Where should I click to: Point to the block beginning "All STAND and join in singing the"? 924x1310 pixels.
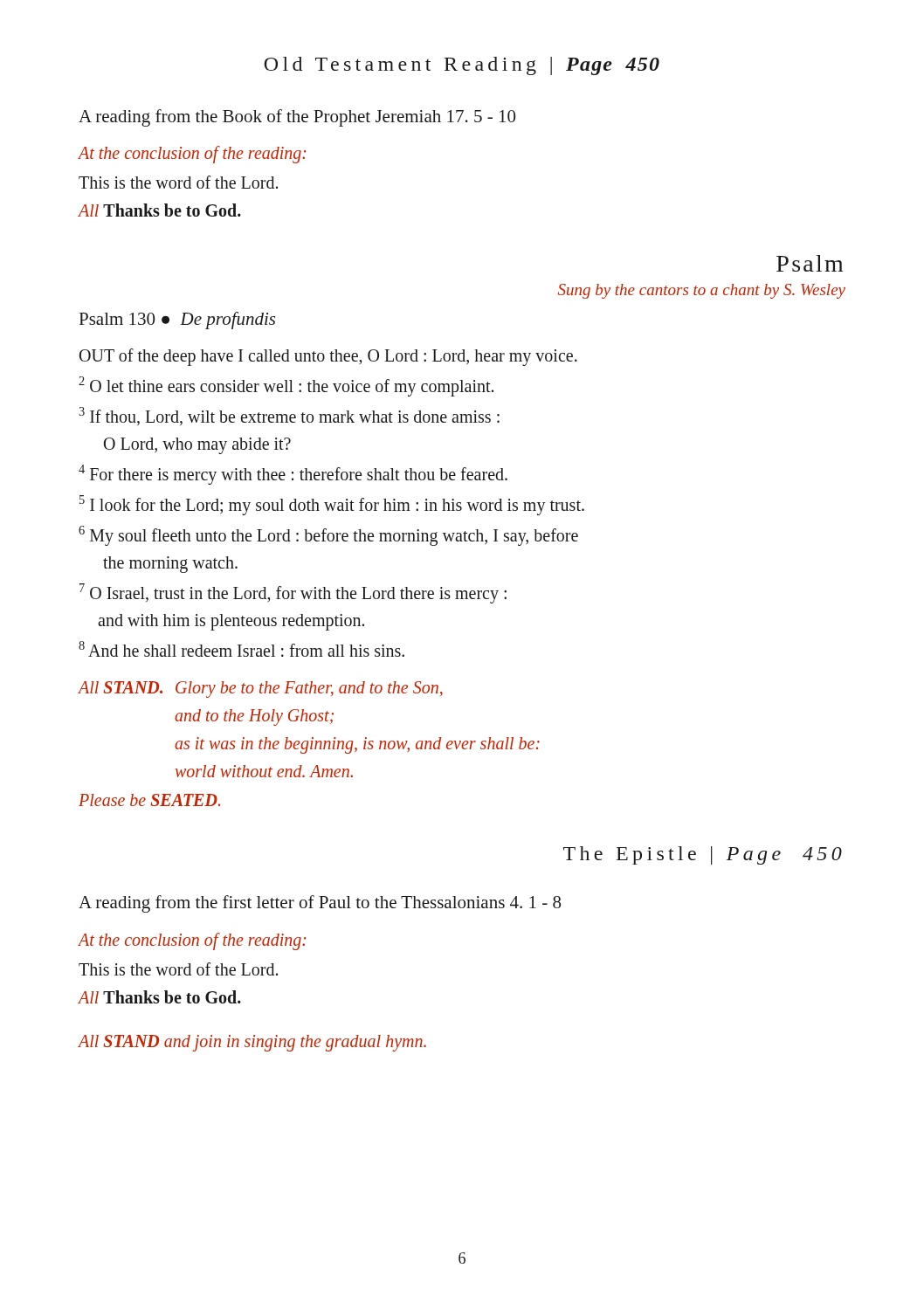253,1041
